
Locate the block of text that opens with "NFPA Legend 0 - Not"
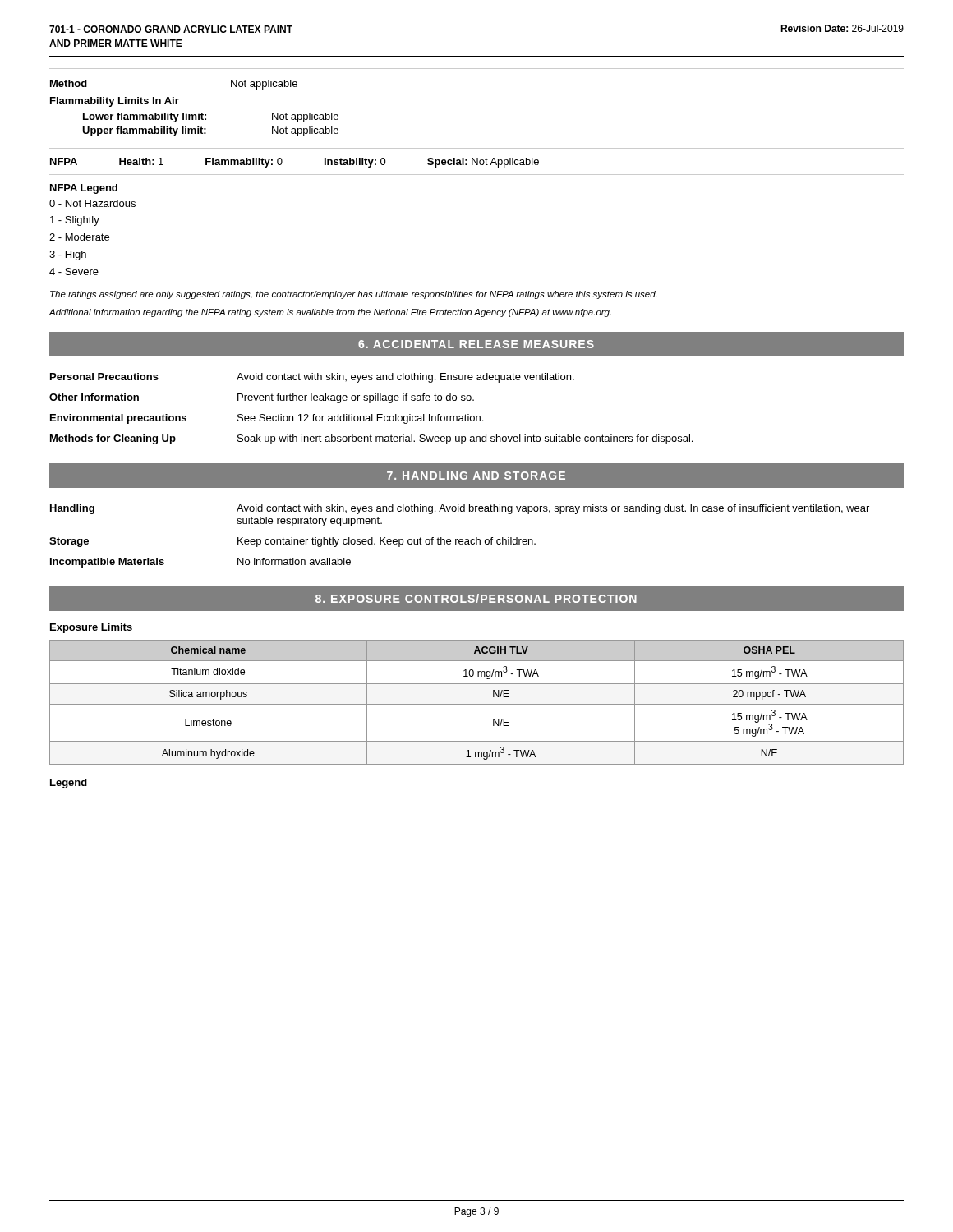[x=84, y=189]
